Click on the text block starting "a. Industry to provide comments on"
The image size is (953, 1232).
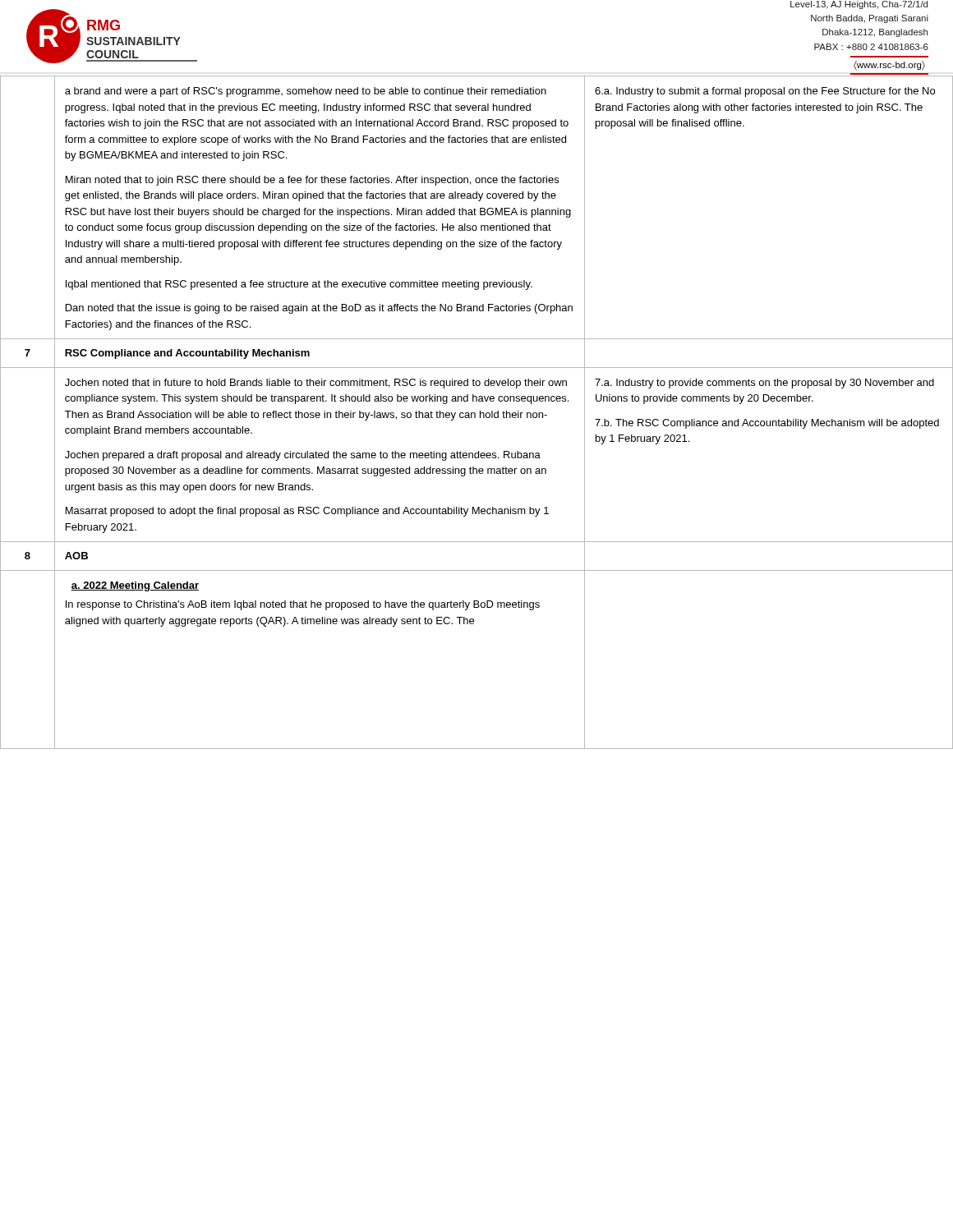(769, 410)
